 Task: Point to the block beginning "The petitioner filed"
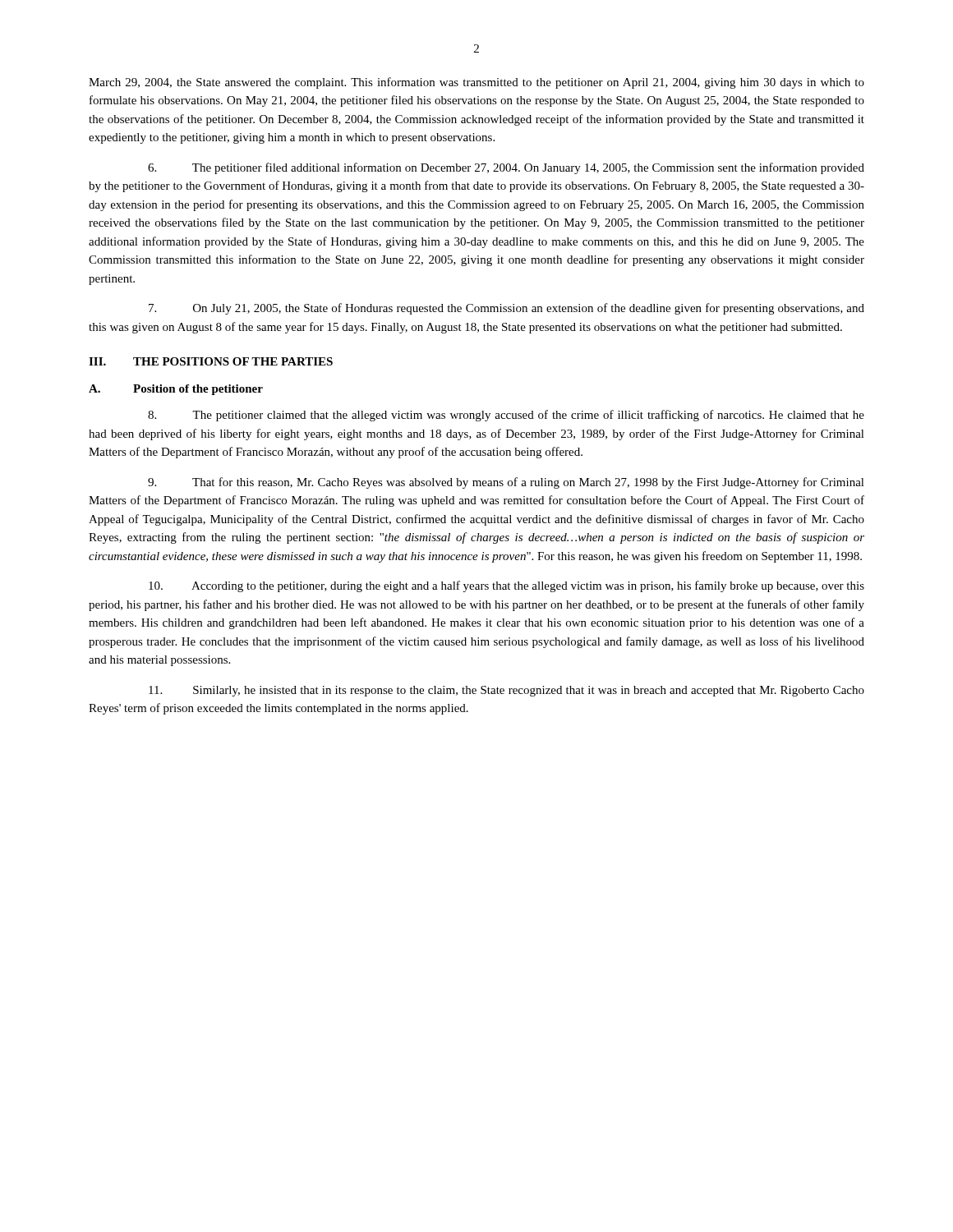(476, 223)
